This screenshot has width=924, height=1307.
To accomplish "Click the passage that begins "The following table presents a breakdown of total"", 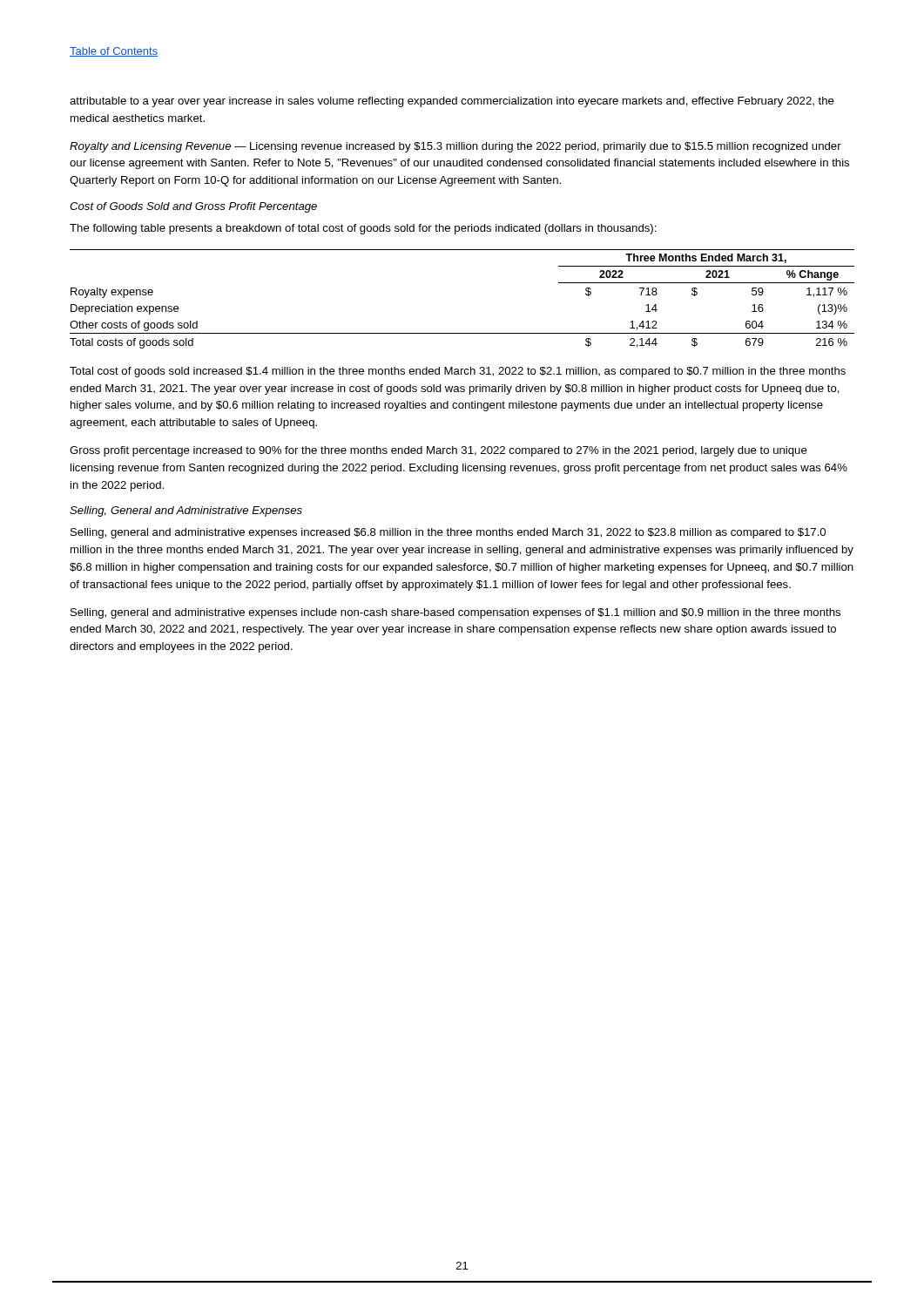I will pos(363,228).
